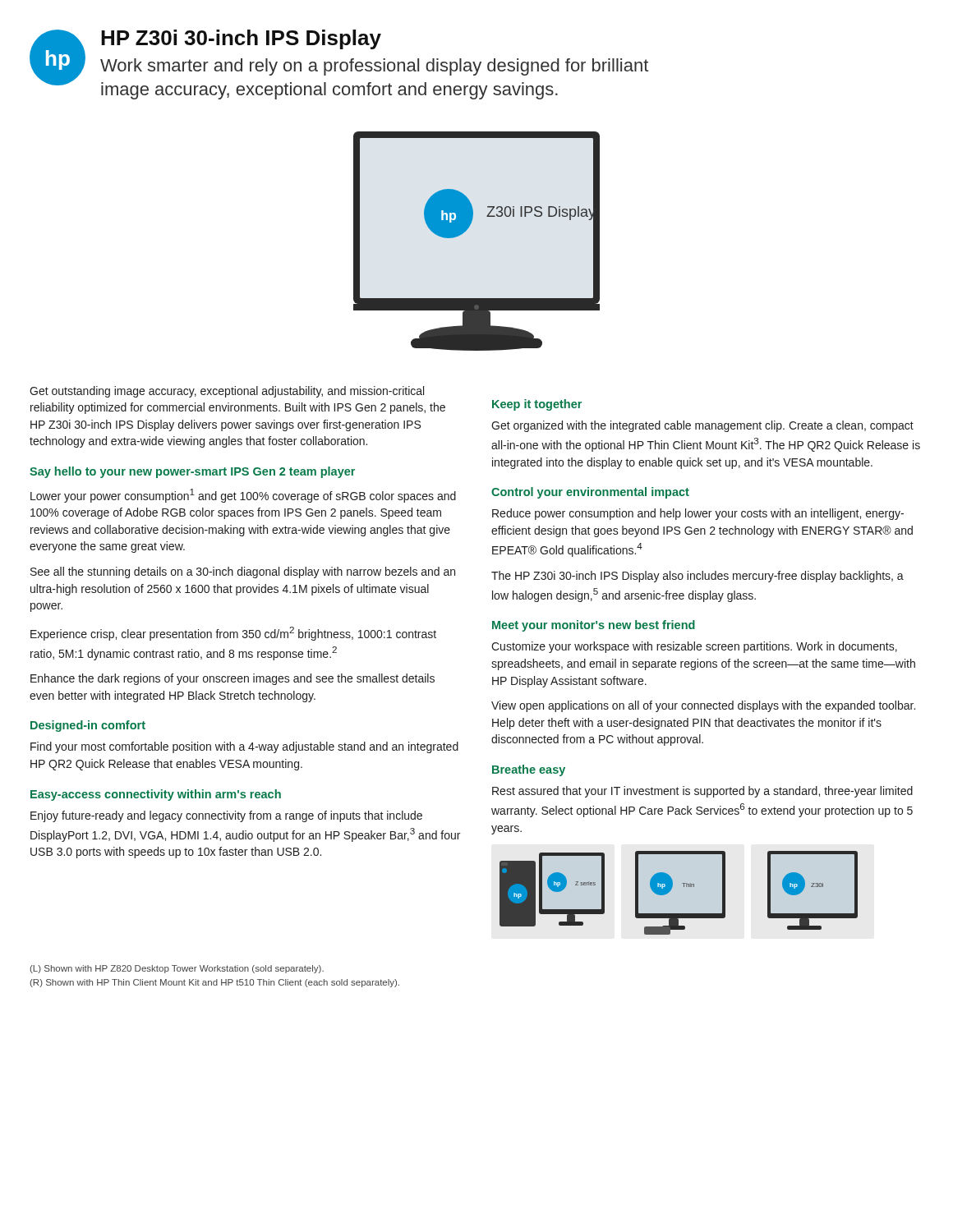
Task: Point to the text block starting "Find your most comfortable position with"
Action: (x=244, y=755)
